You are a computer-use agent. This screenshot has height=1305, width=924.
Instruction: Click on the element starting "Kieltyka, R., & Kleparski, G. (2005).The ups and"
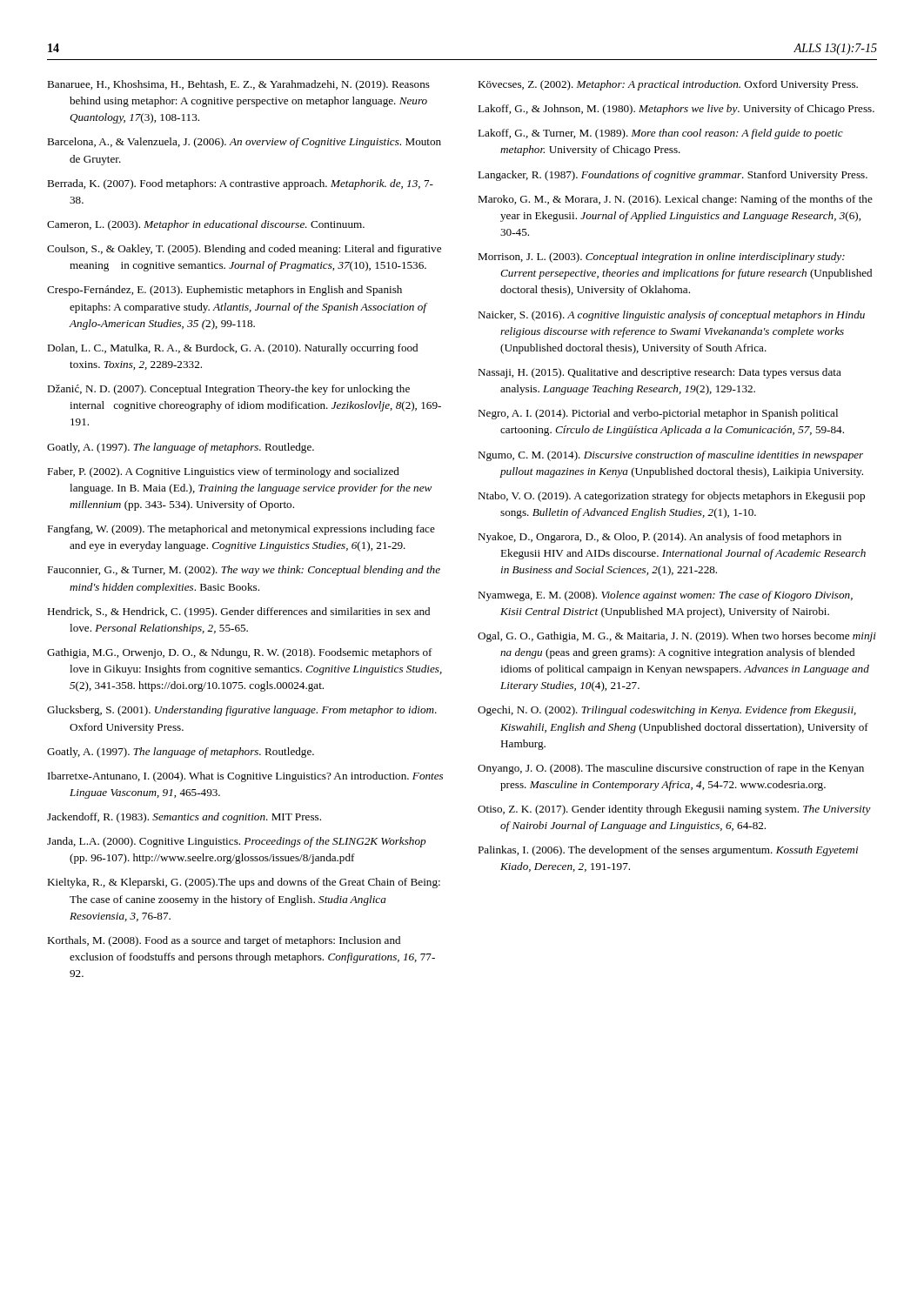(244, 899)
